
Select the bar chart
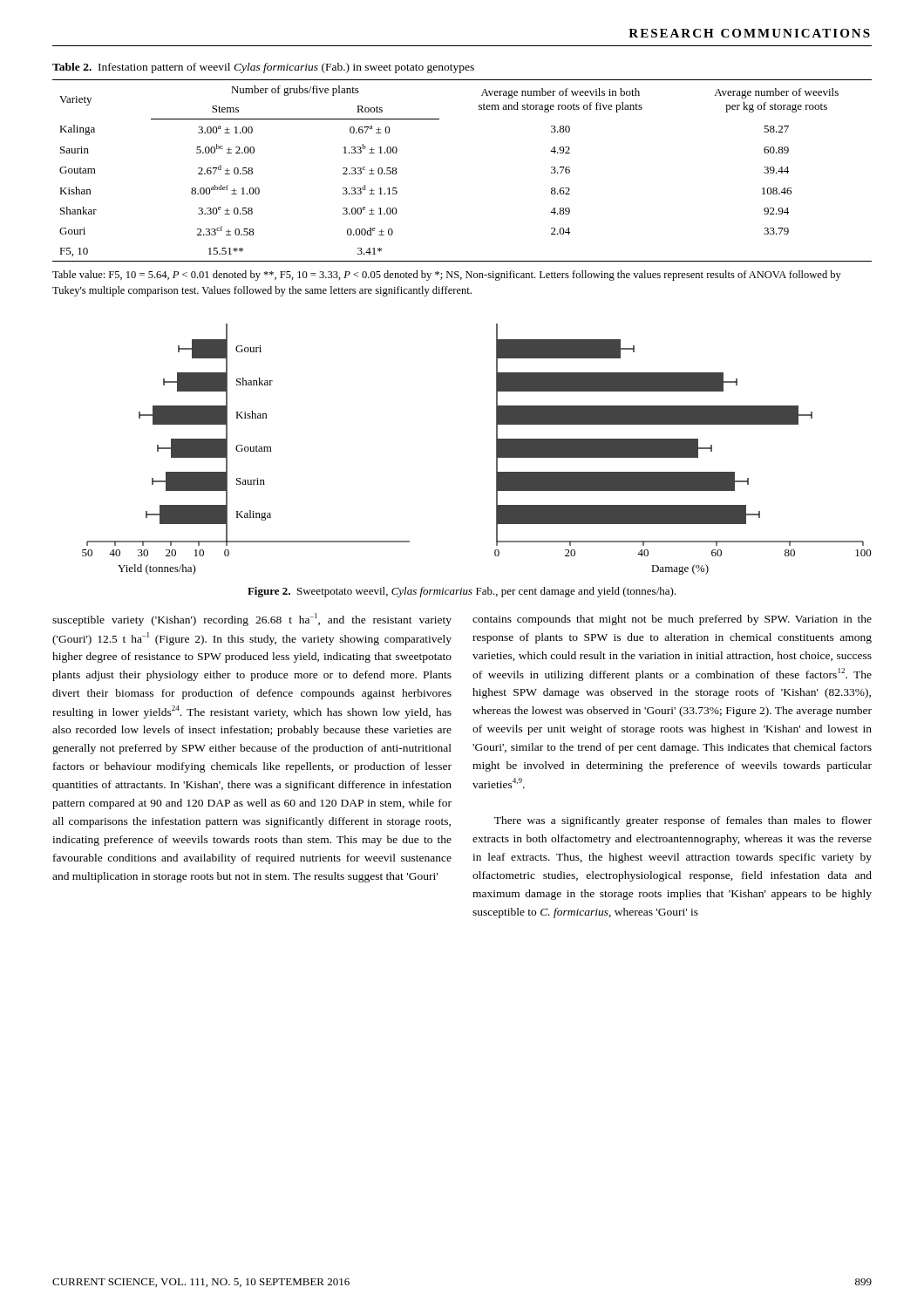462,446
